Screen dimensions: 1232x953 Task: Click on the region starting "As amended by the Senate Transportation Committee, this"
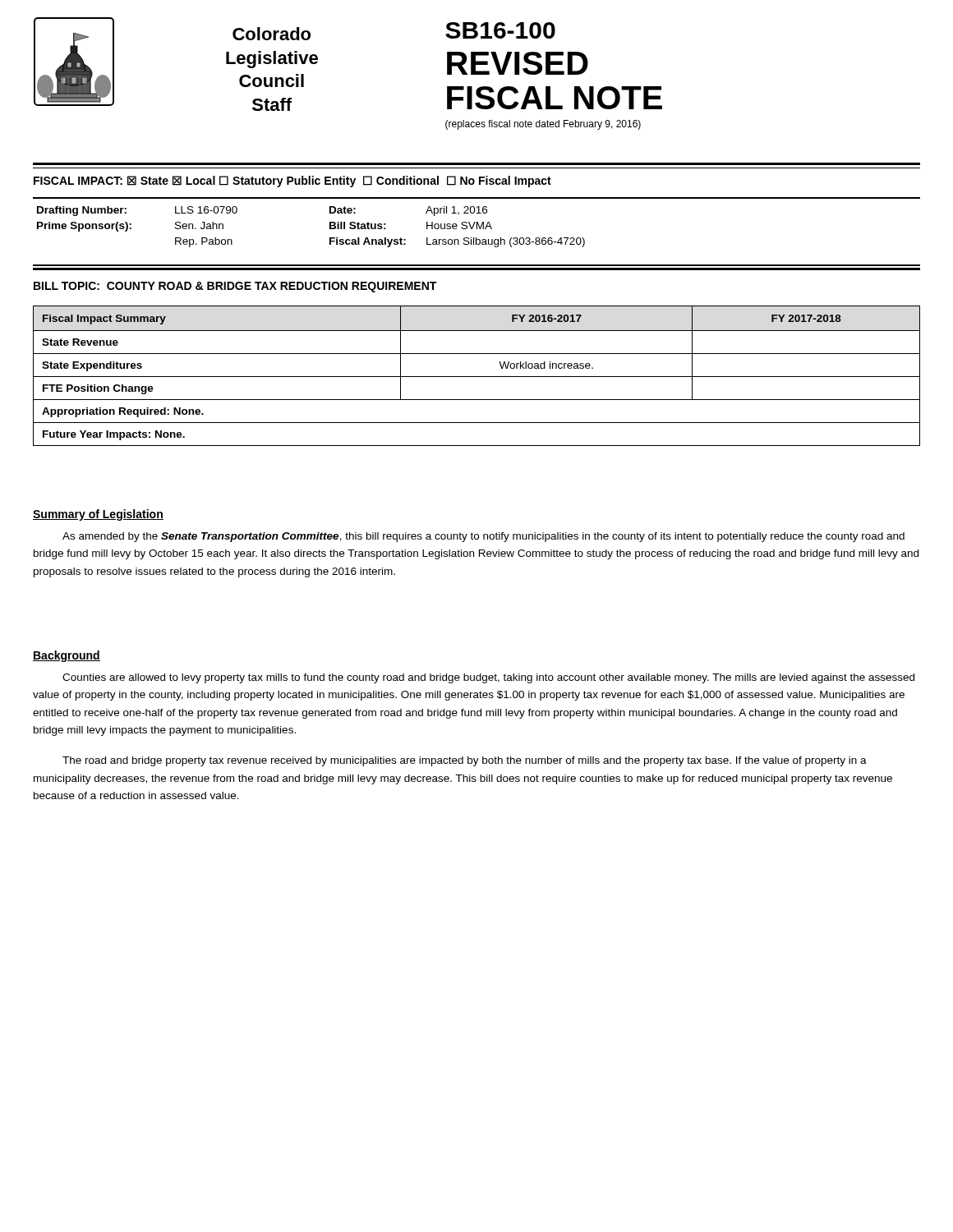pyautogui.click(x=476, y=553)
